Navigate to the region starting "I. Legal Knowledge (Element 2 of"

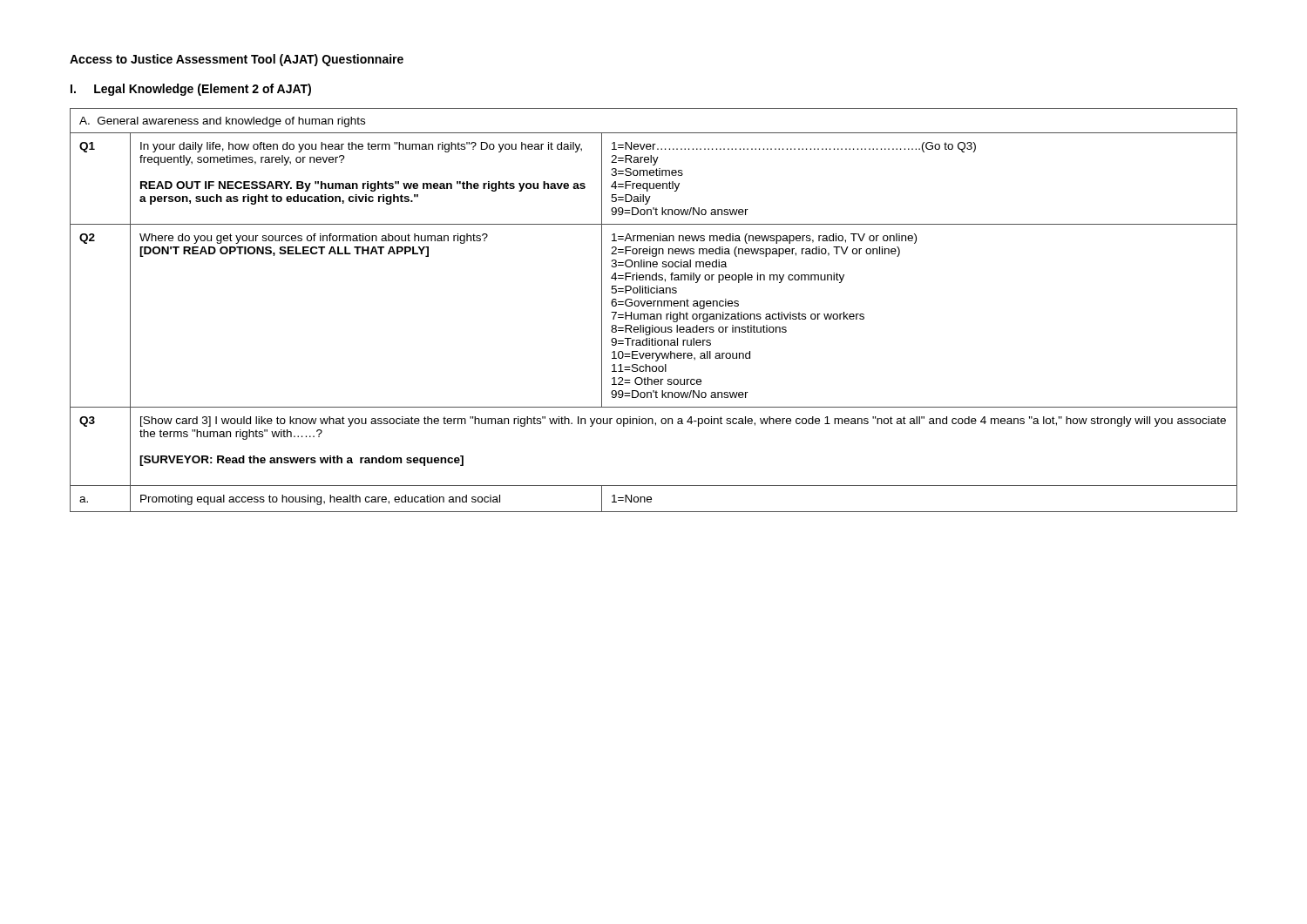[191, 89]
